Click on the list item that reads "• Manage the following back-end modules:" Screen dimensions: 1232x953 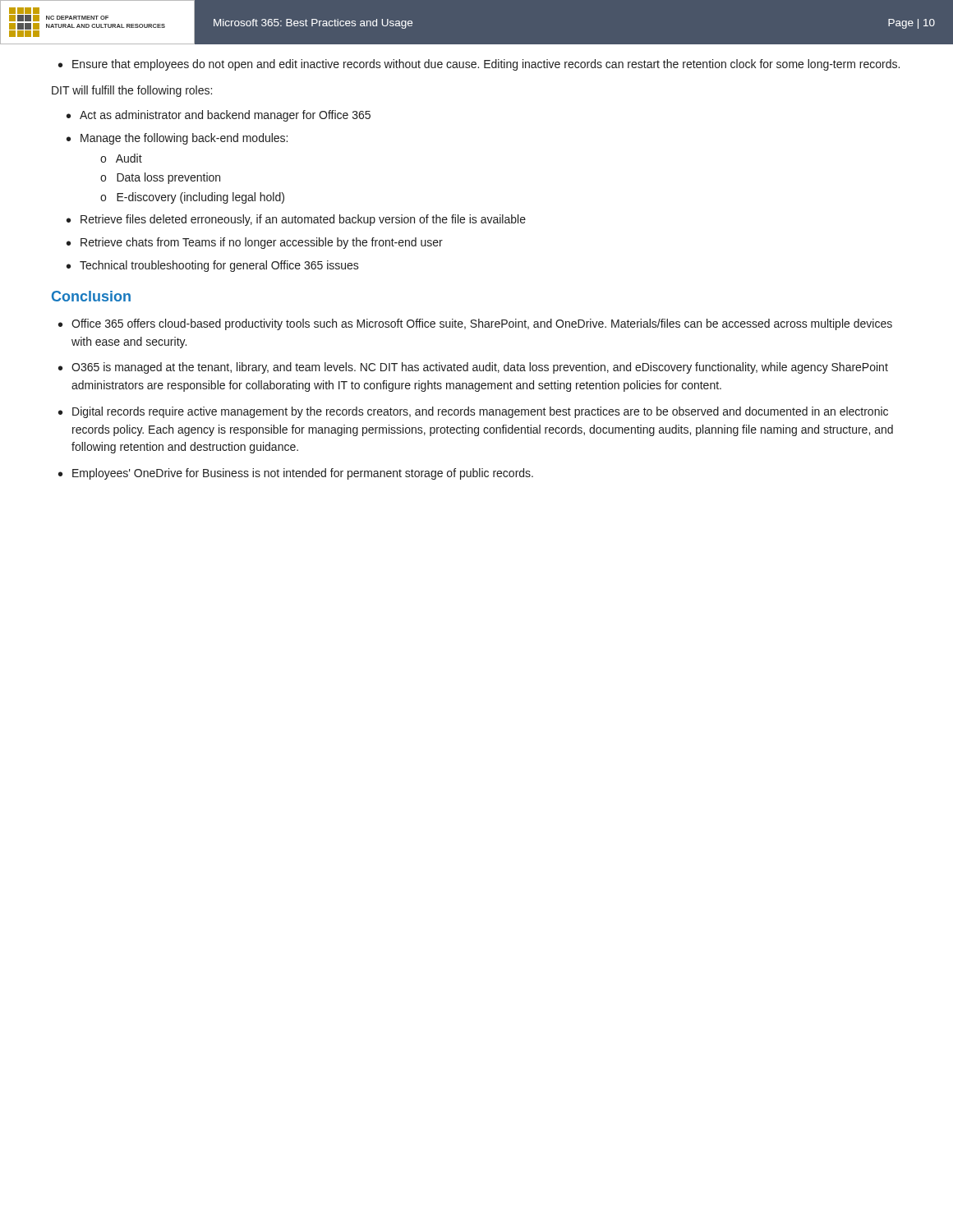tap(177, 139)
